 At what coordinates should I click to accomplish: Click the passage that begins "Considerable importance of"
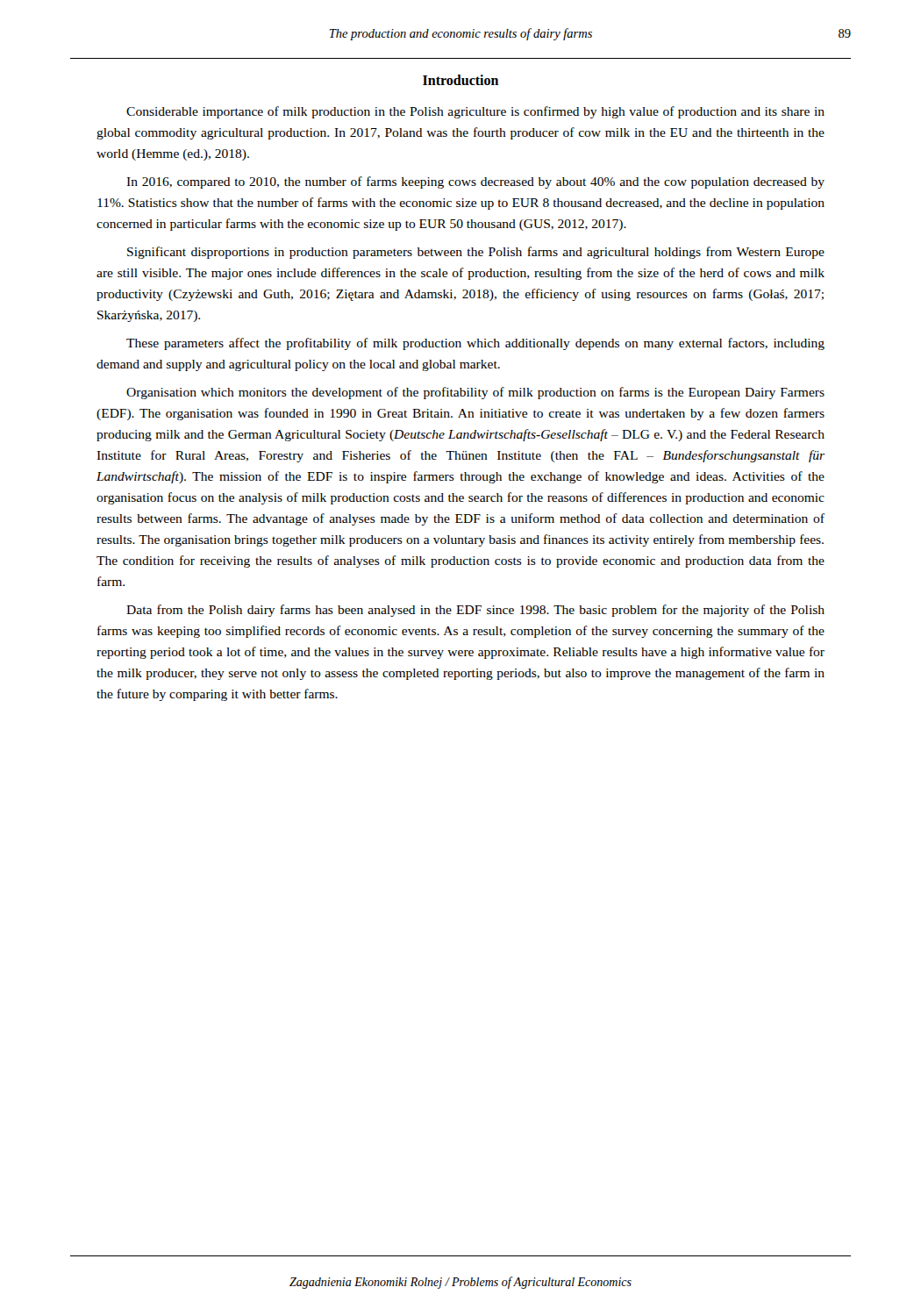460,403
